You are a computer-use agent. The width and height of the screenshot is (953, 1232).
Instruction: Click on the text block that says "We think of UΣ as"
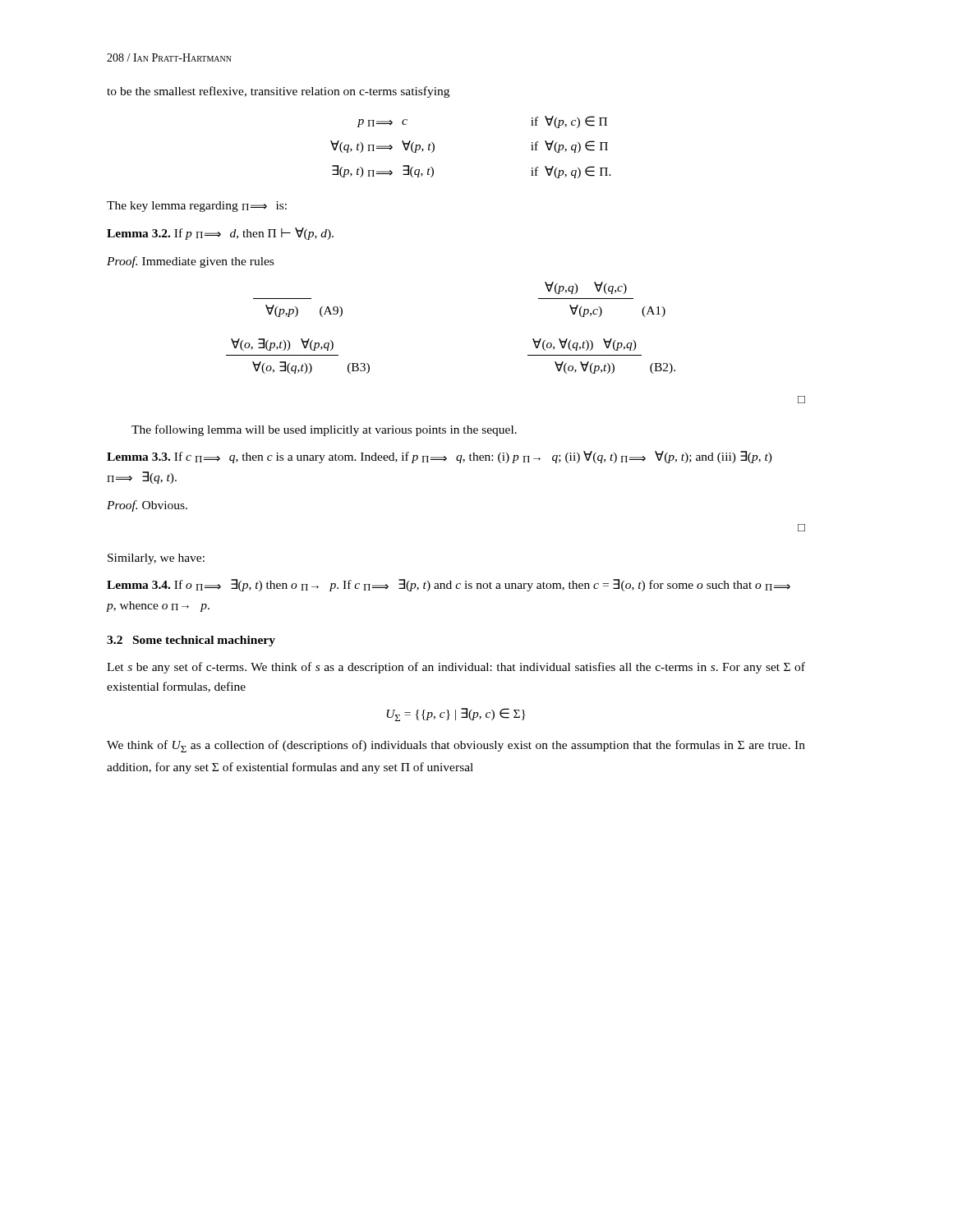pyautogui.click(x=456, y=756)
